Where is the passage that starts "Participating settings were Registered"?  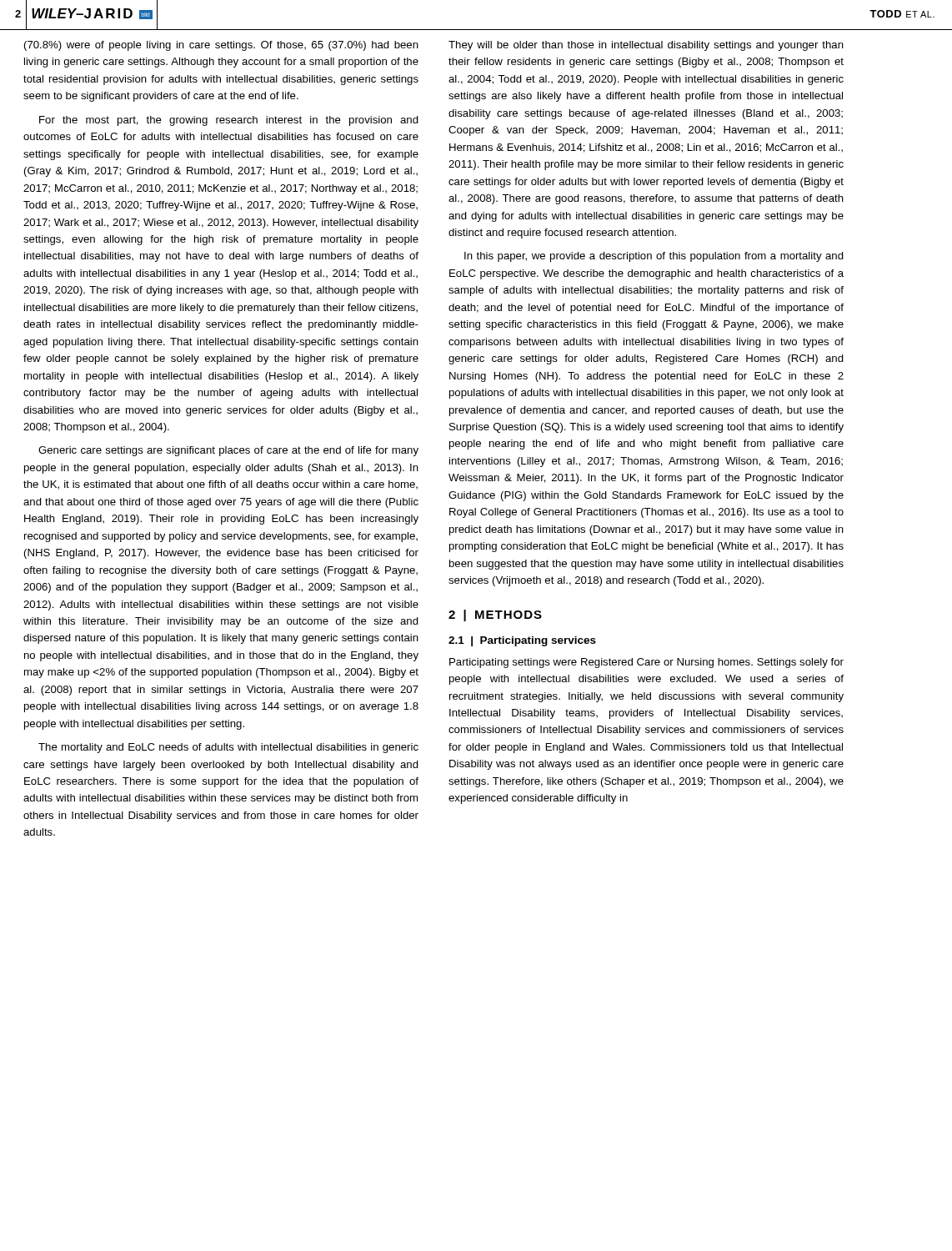tap(646, 730)
